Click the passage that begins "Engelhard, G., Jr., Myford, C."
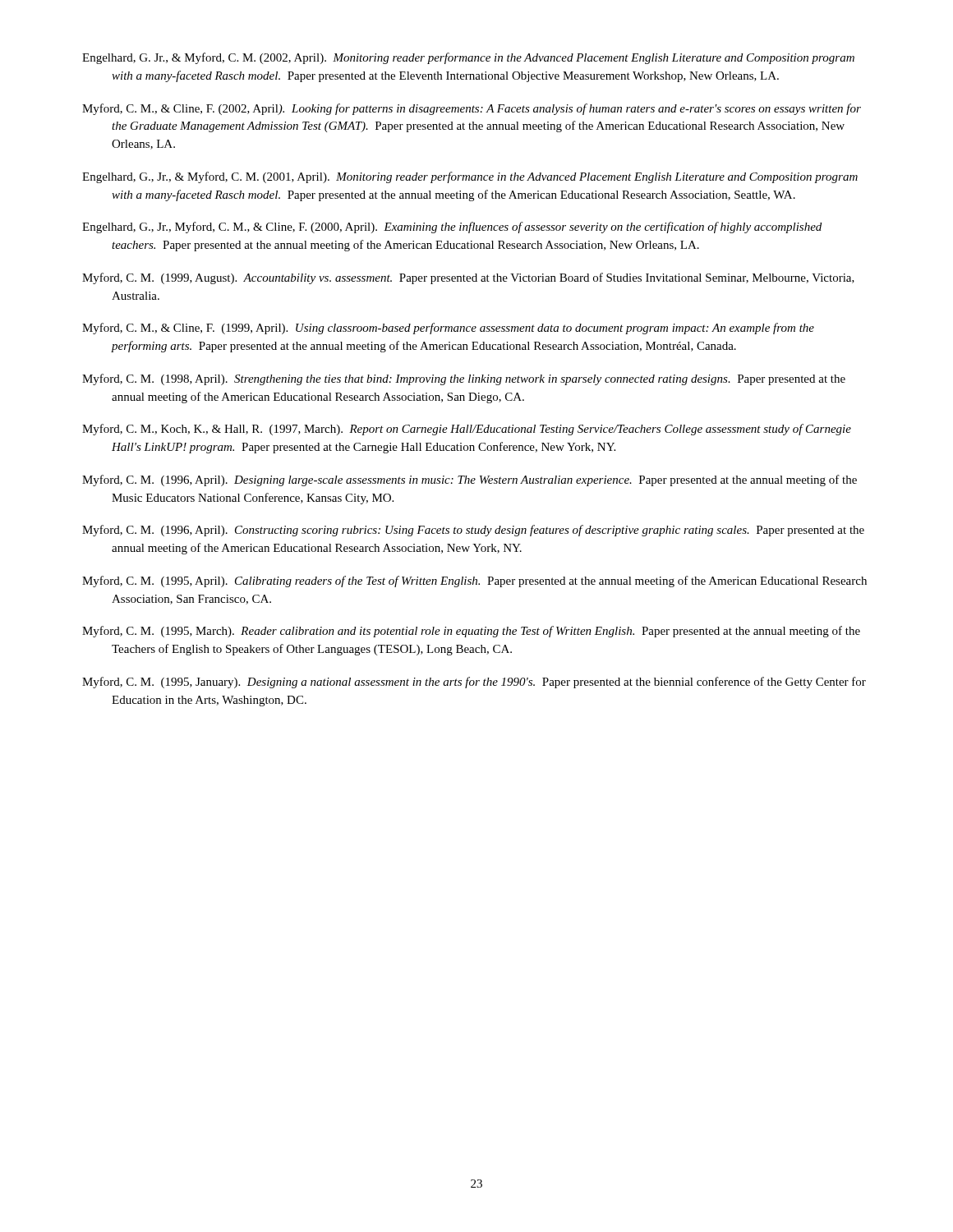Image resolution: width=953 pixels, height=1232 pixels. click(476, 237)
